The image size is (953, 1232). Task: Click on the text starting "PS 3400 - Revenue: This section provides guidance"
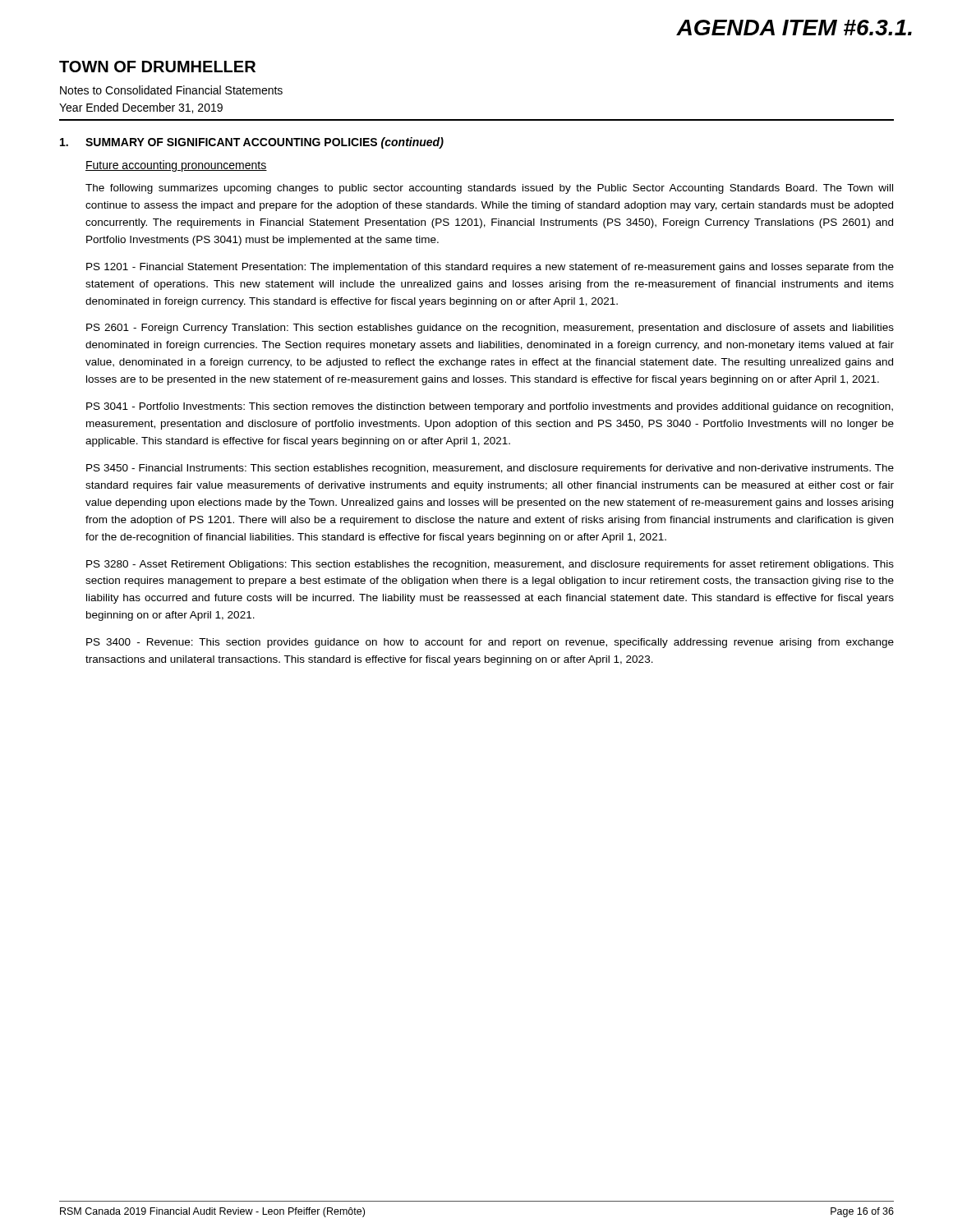(x=490, y=651)
